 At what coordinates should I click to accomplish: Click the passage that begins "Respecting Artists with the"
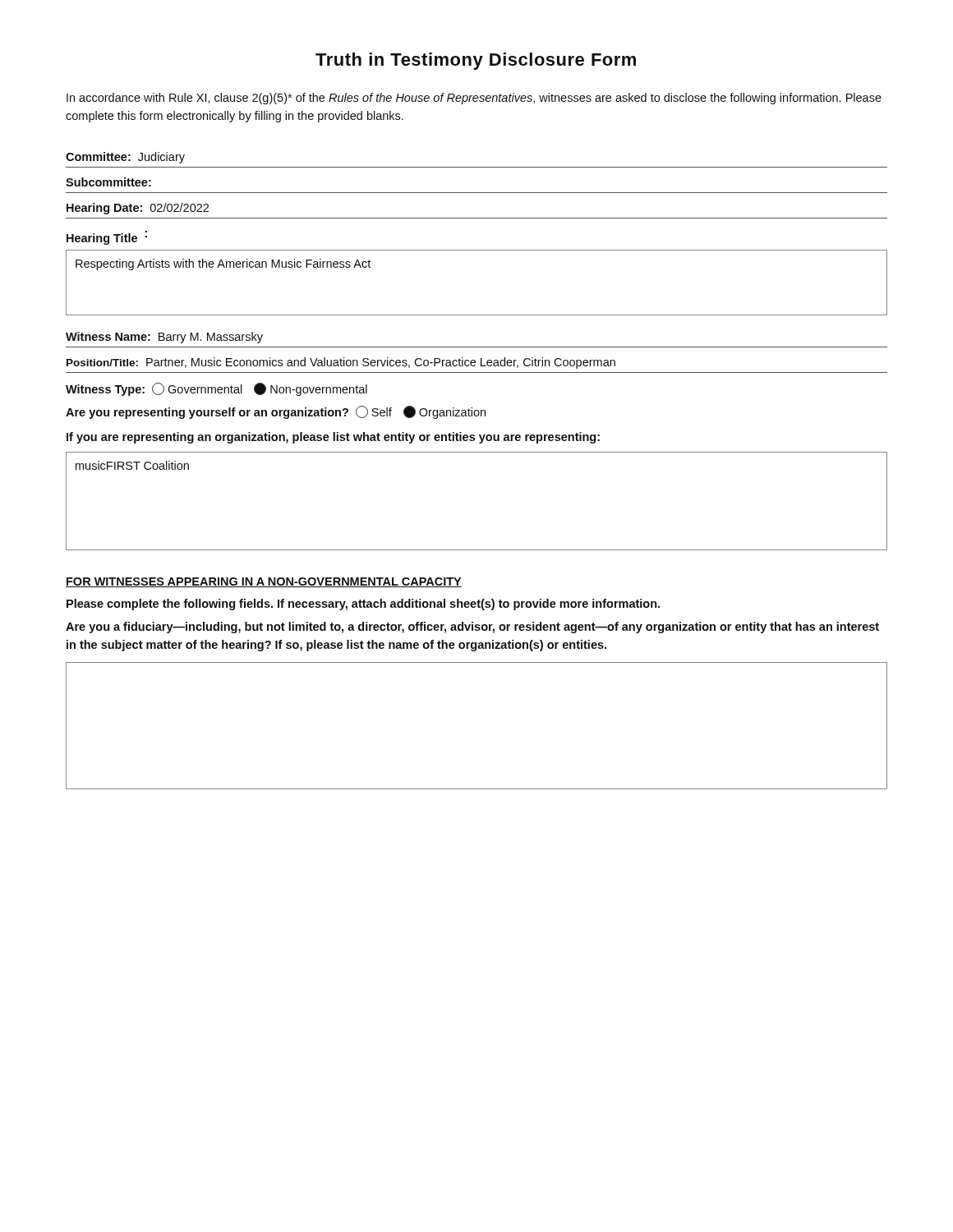click(x=223, y=264)
